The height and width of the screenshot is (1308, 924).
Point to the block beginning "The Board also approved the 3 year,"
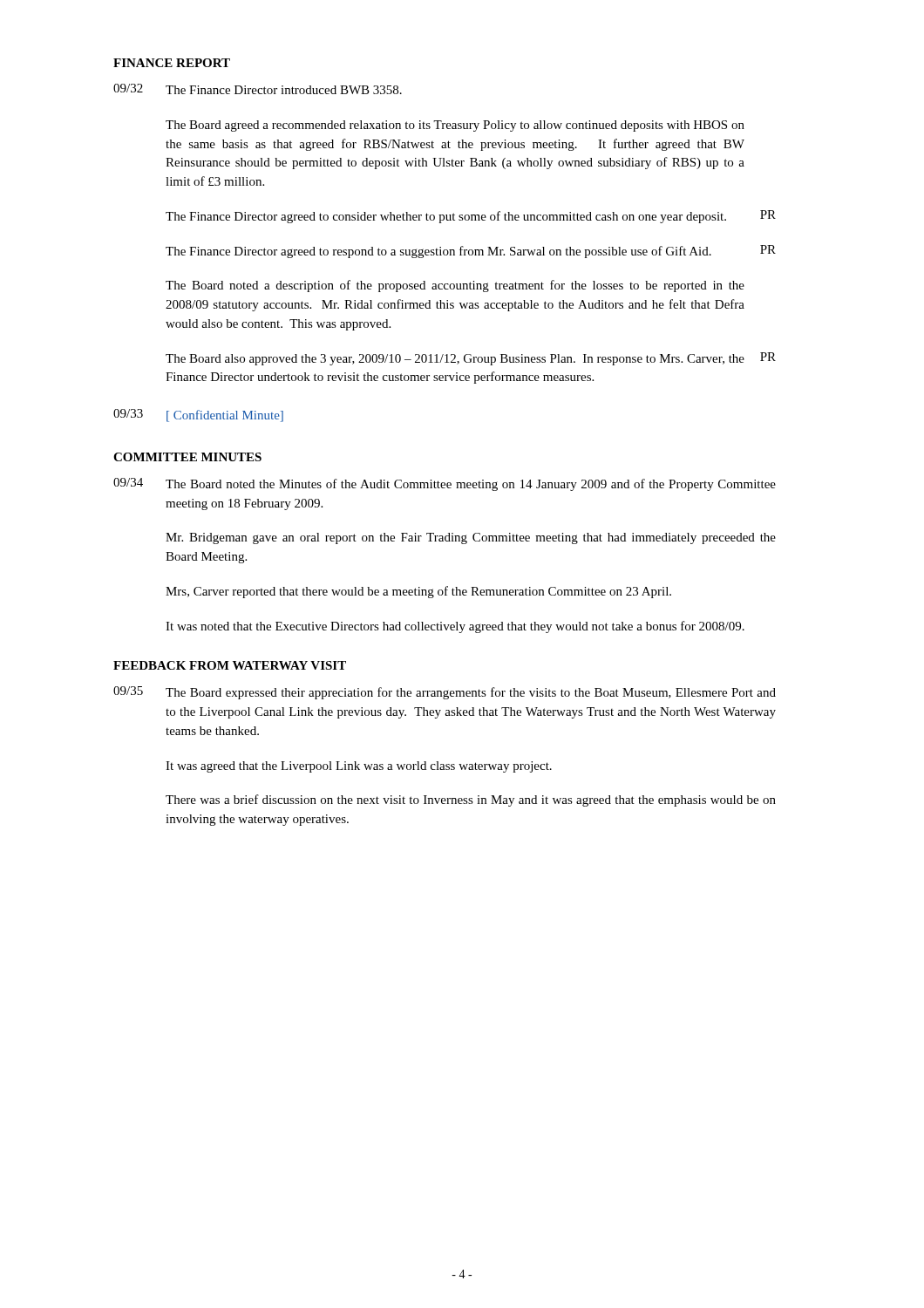point(445,372)
